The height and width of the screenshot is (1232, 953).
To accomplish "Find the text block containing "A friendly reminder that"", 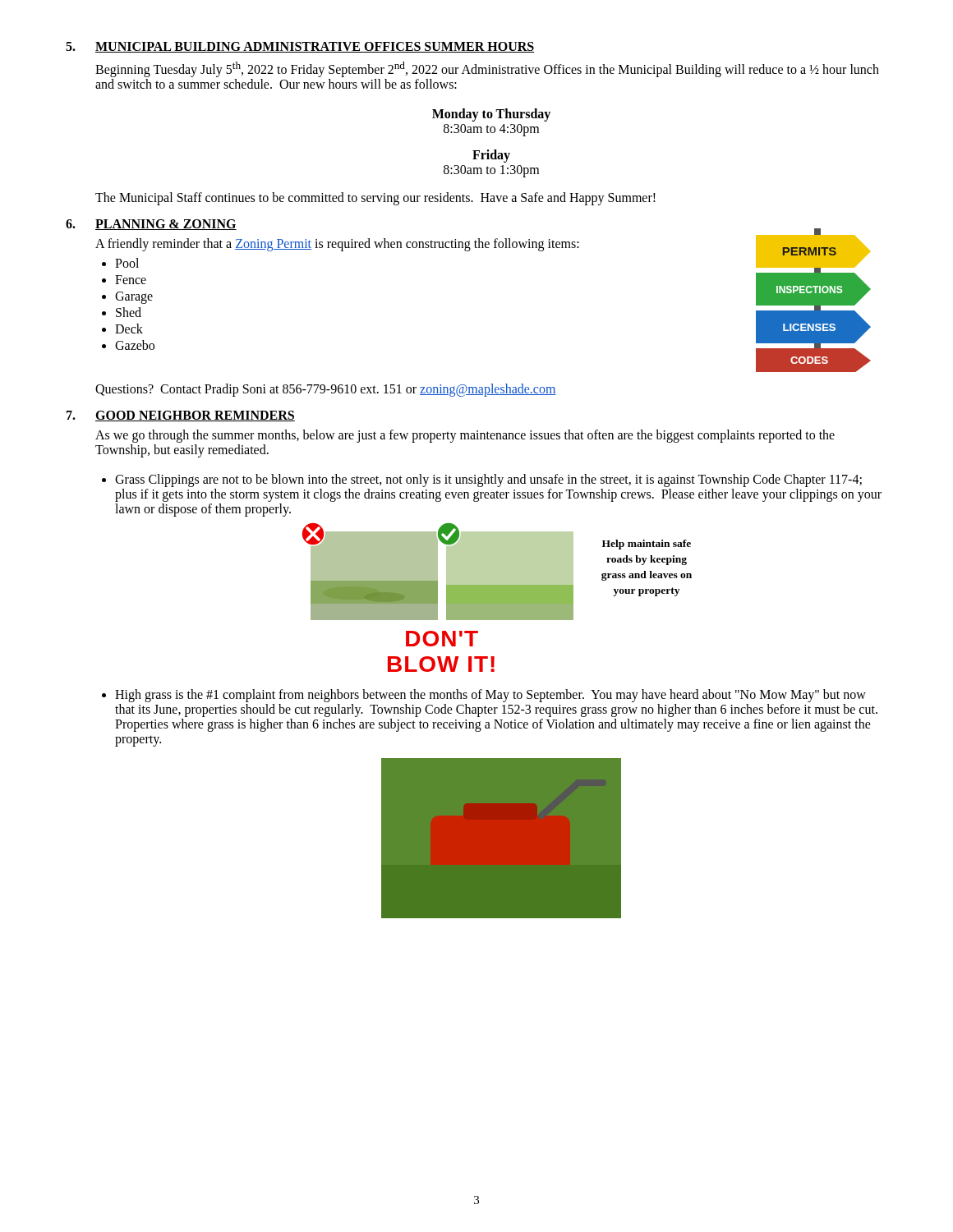I will 338,244.
